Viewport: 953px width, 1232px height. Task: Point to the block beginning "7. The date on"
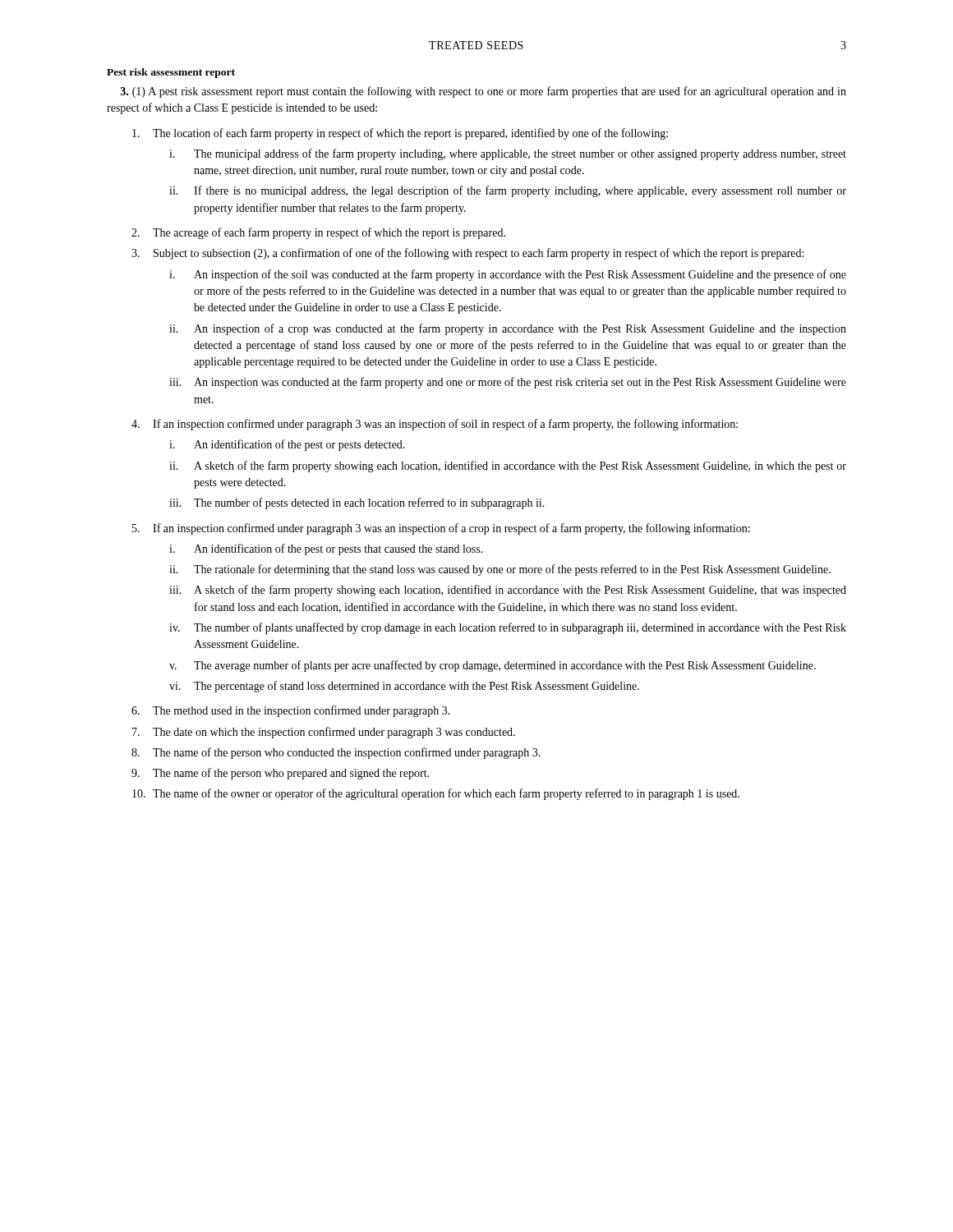489,732
